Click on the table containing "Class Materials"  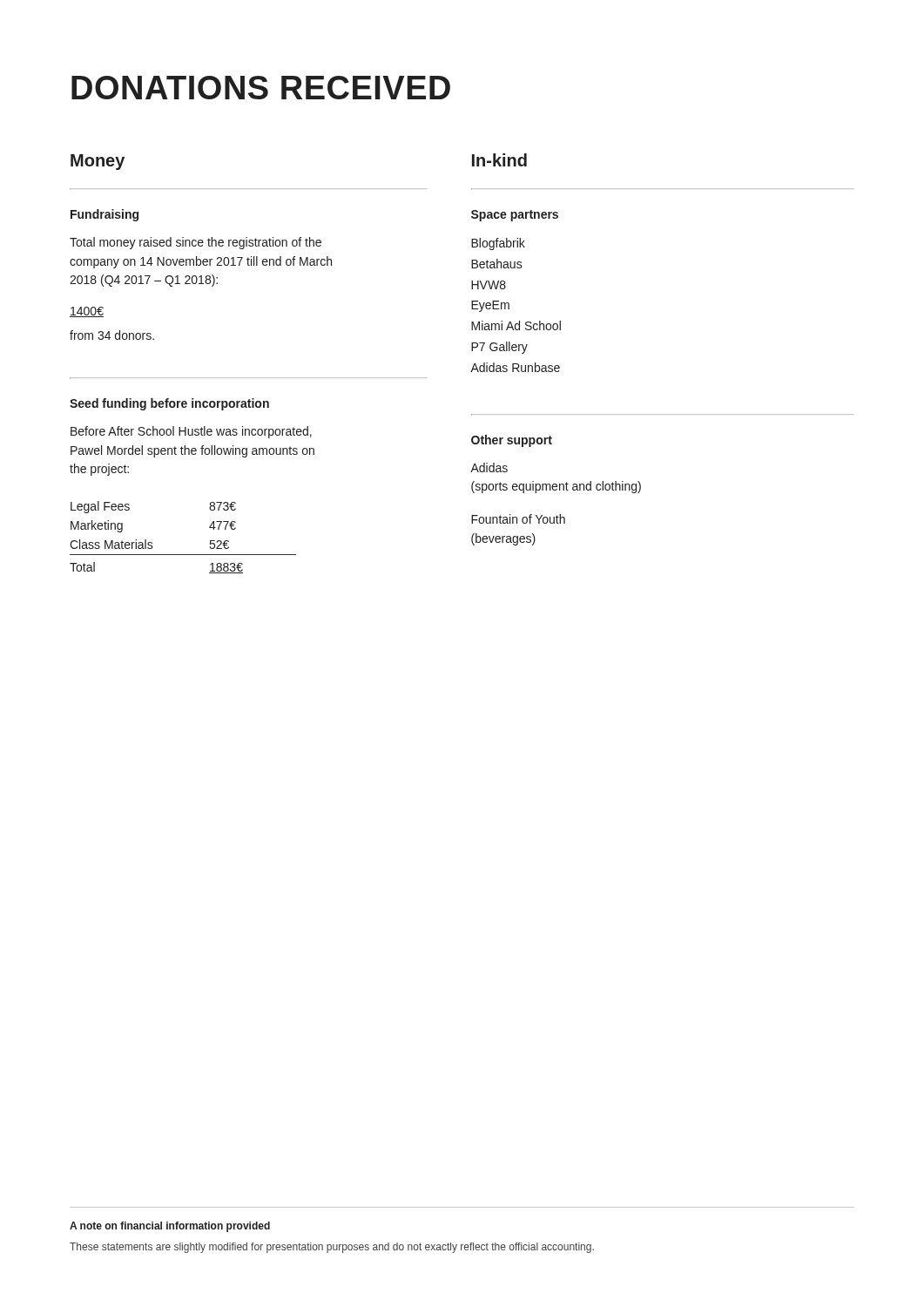248,537
